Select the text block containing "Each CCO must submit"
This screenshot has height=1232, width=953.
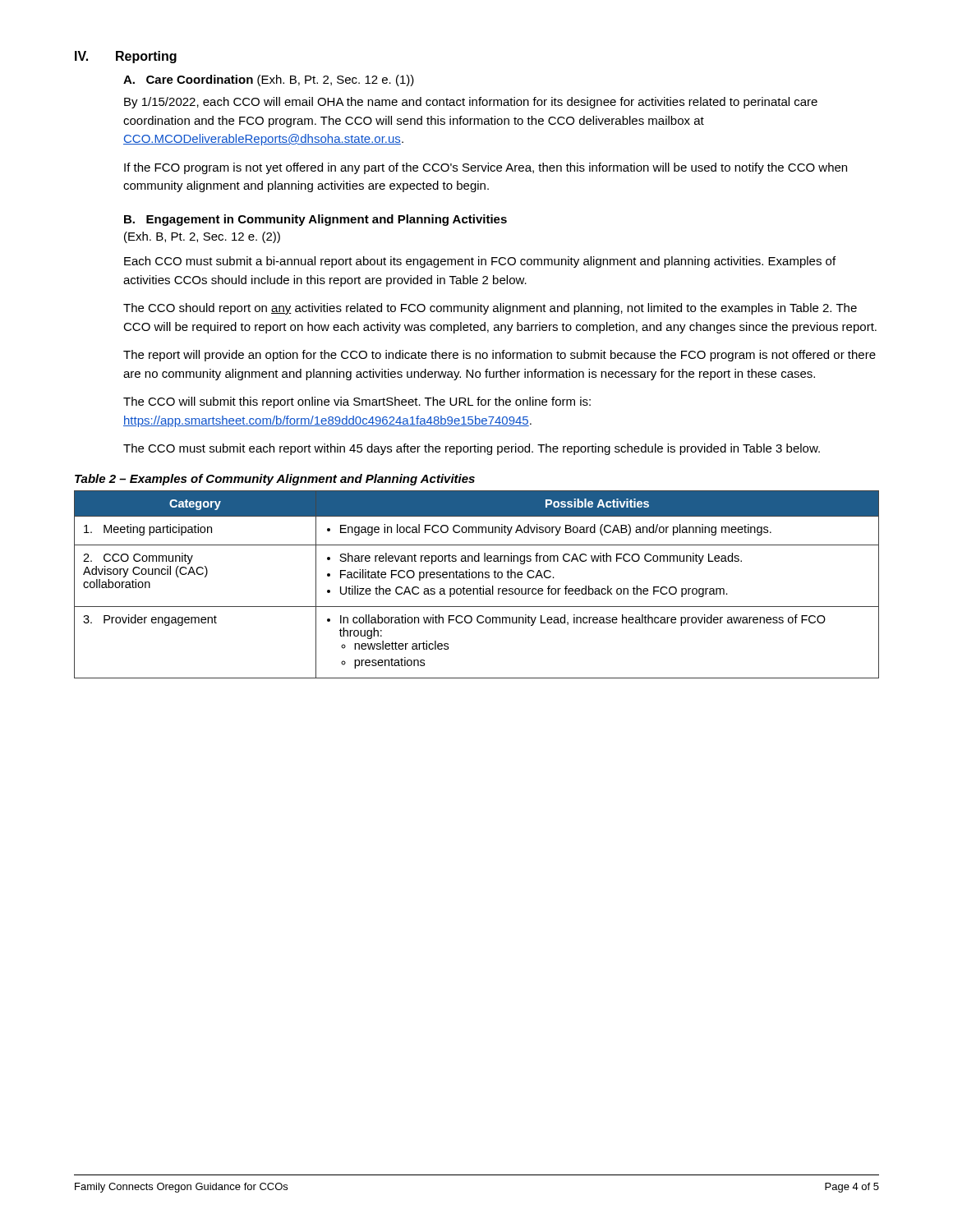point(479,270)
